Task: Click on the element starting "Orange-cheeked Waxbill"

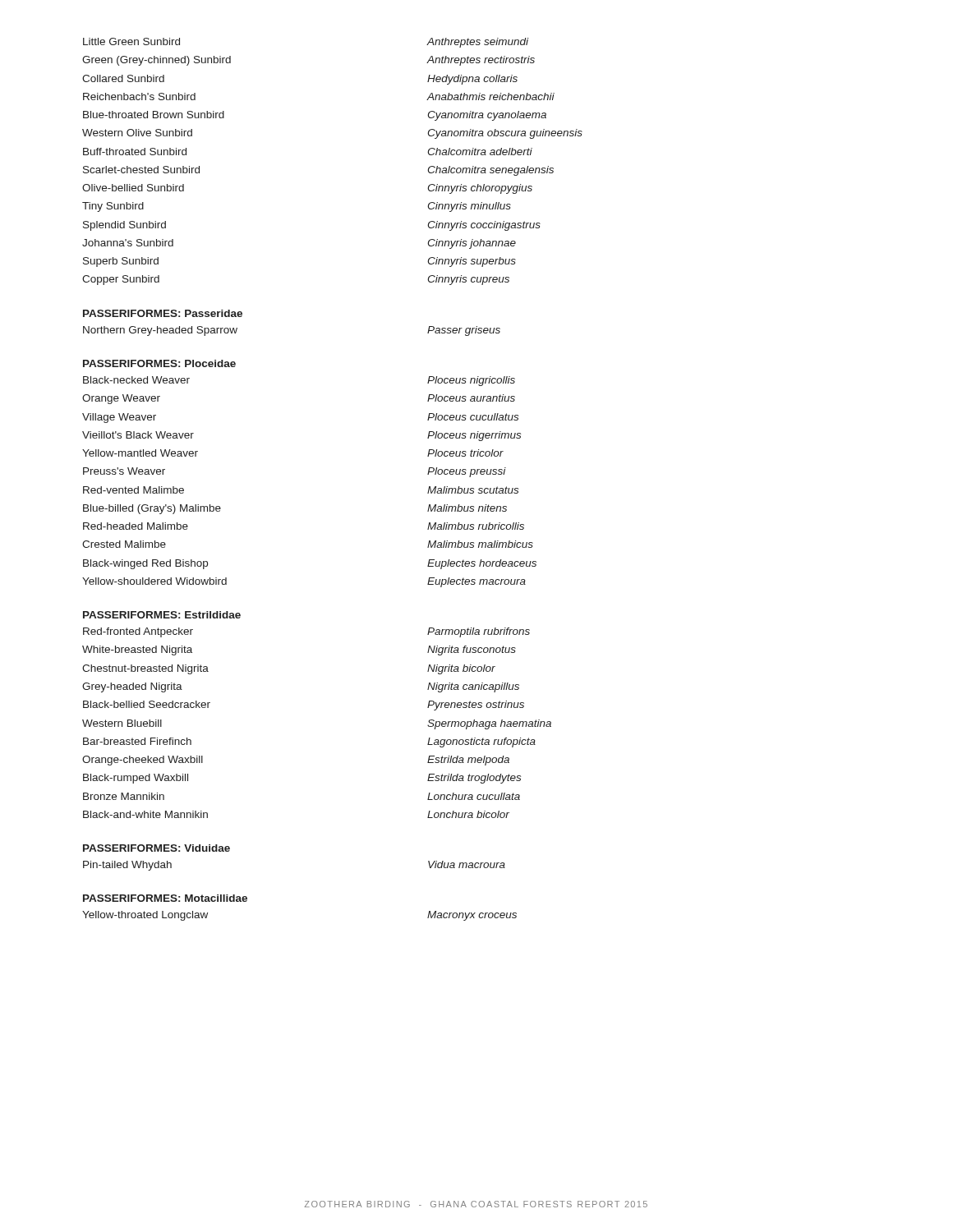Action: click(143, 759)
